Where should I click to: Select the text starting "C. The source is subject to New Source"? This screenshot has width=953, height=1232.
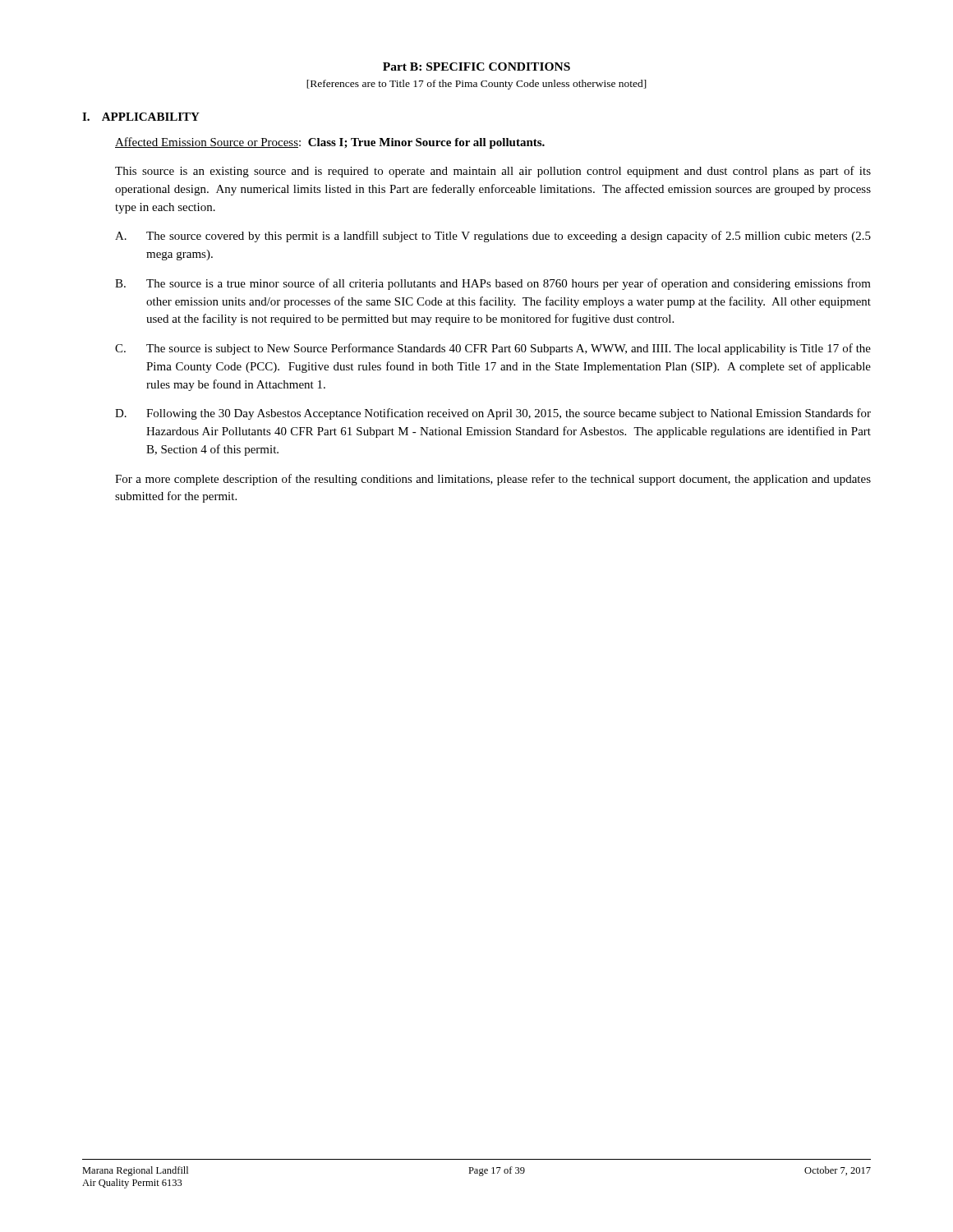coord(493,367)
